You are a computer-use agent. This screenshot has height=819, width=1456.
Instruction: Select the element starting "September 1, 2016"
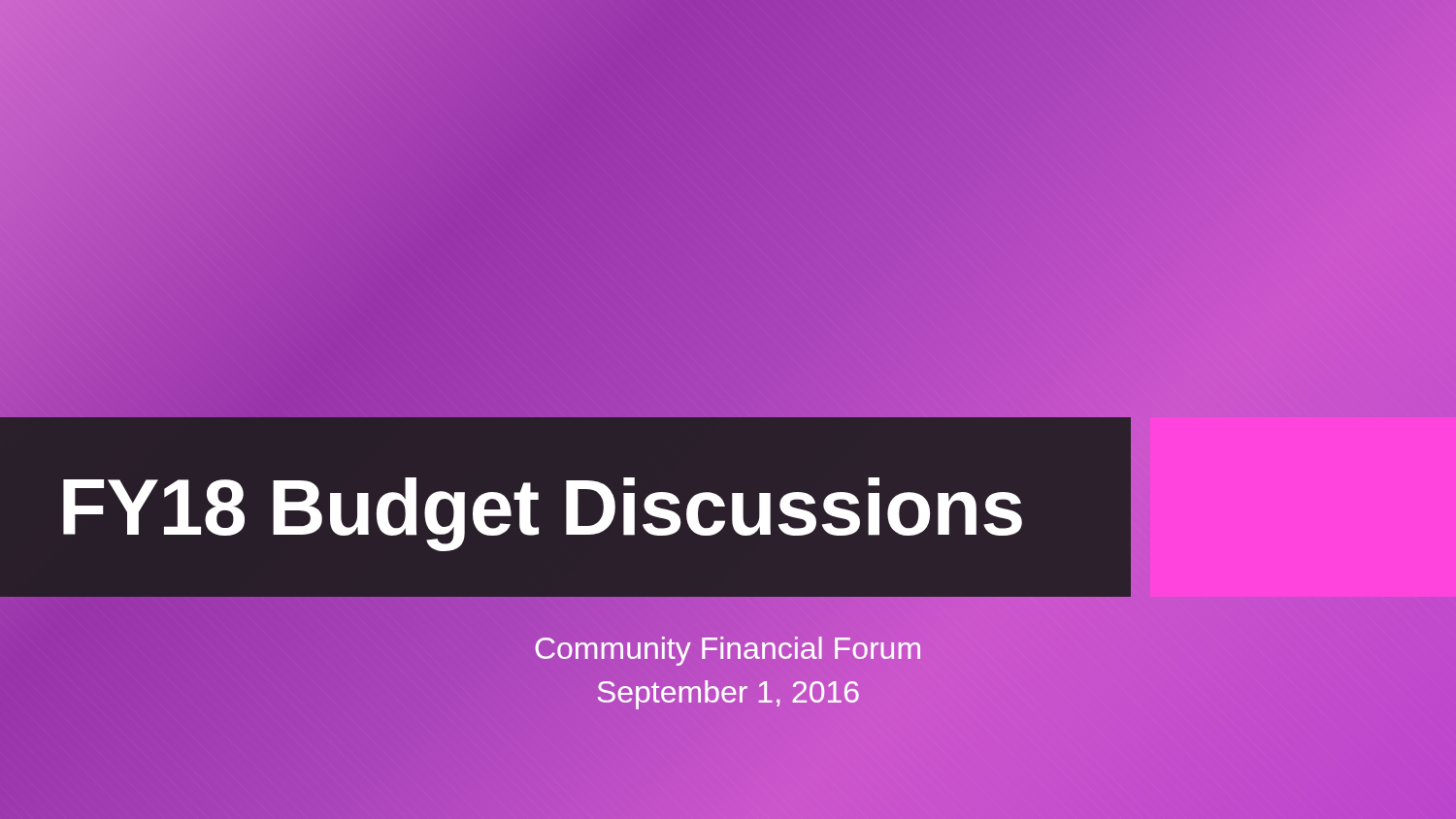728,692
